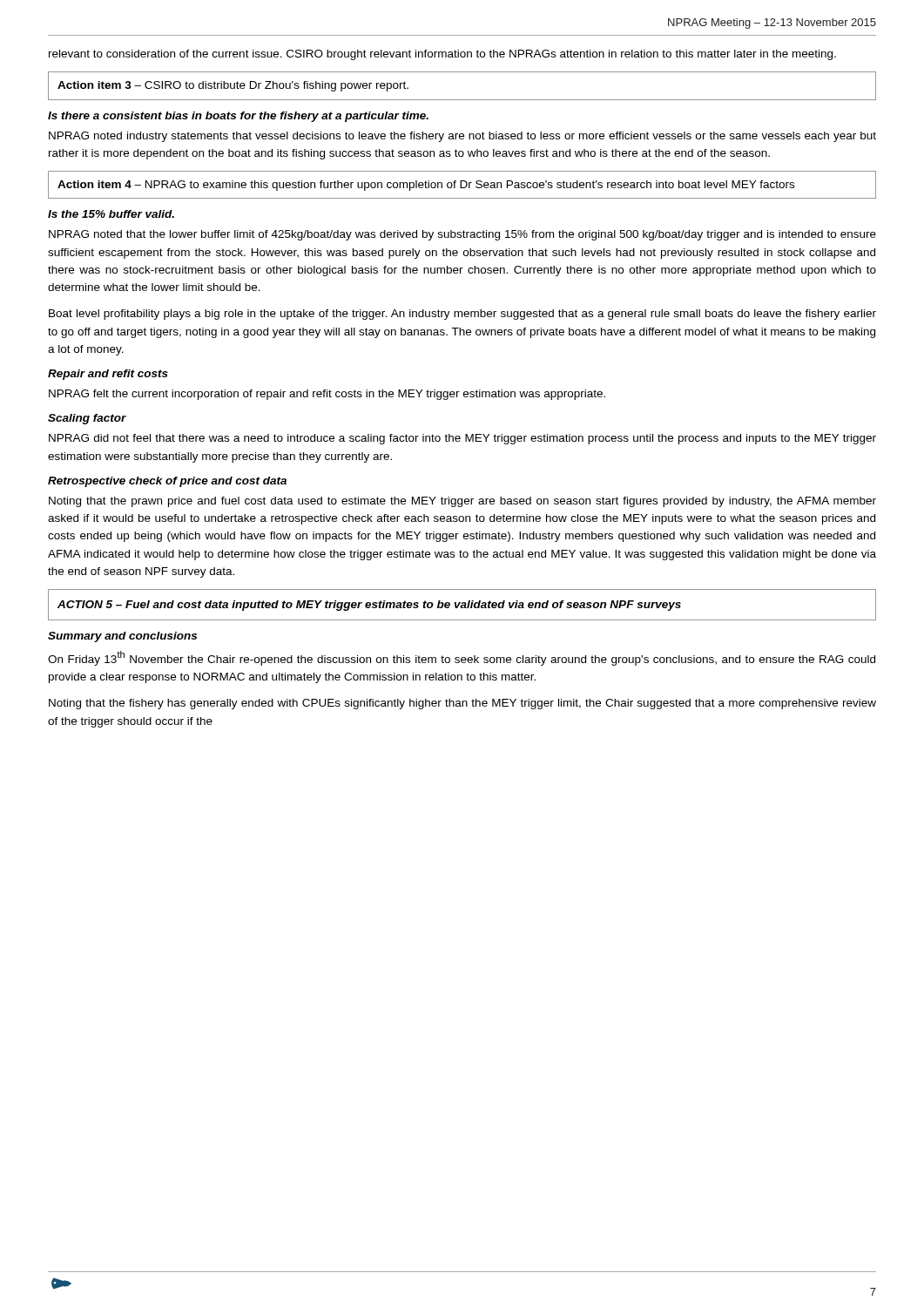This screenshot has width=924, height=1307.
Task: Select the text block that reads "NPRAG felt the current"
Action: pyautogui.click(x=327, y=393)
